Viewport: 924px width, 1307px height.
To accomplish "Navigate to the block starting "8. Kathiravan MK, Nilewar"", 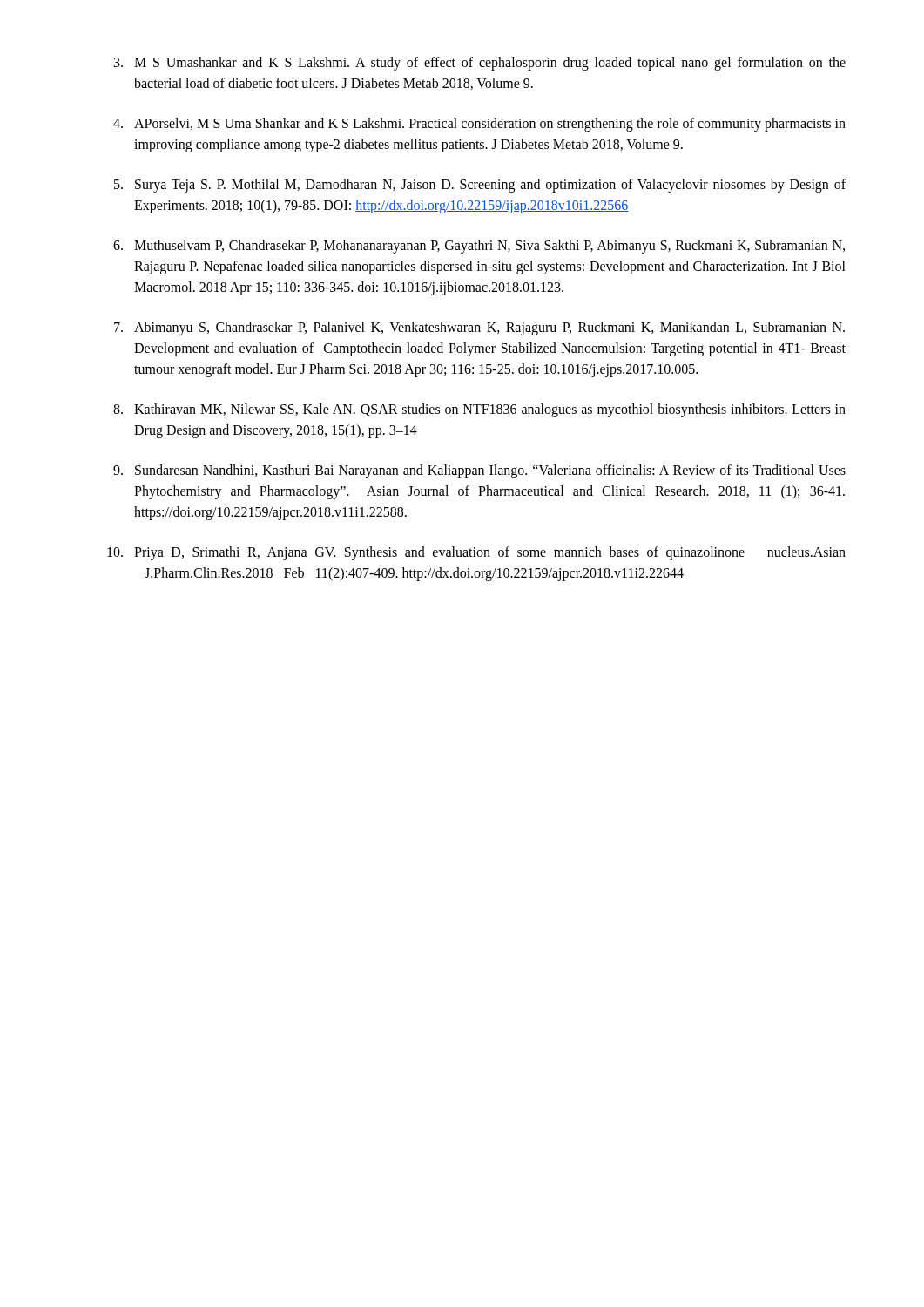I will 462,420.
